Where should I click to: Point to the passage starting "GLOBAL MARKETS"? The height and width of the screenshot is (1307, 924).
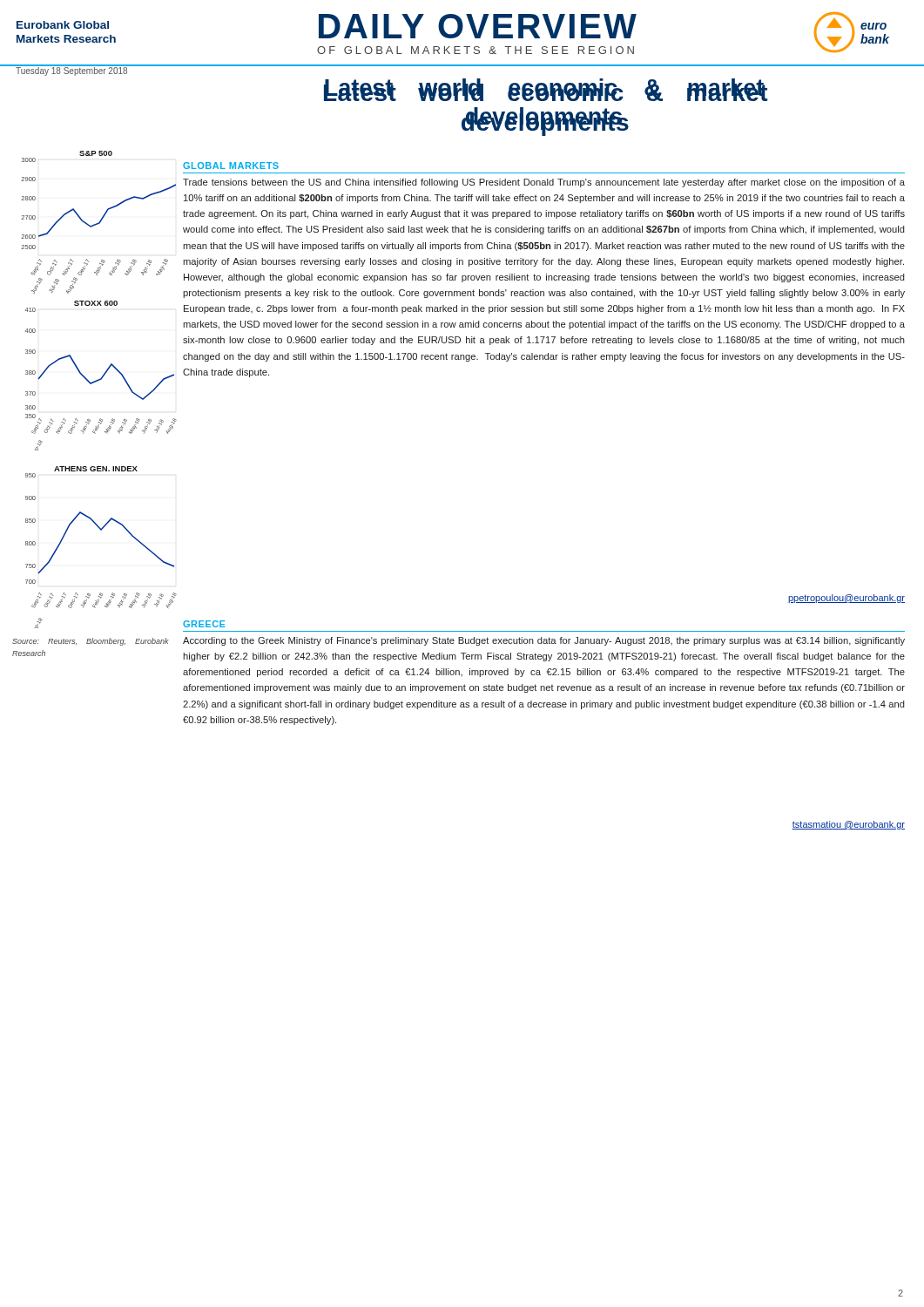(231, 166)
